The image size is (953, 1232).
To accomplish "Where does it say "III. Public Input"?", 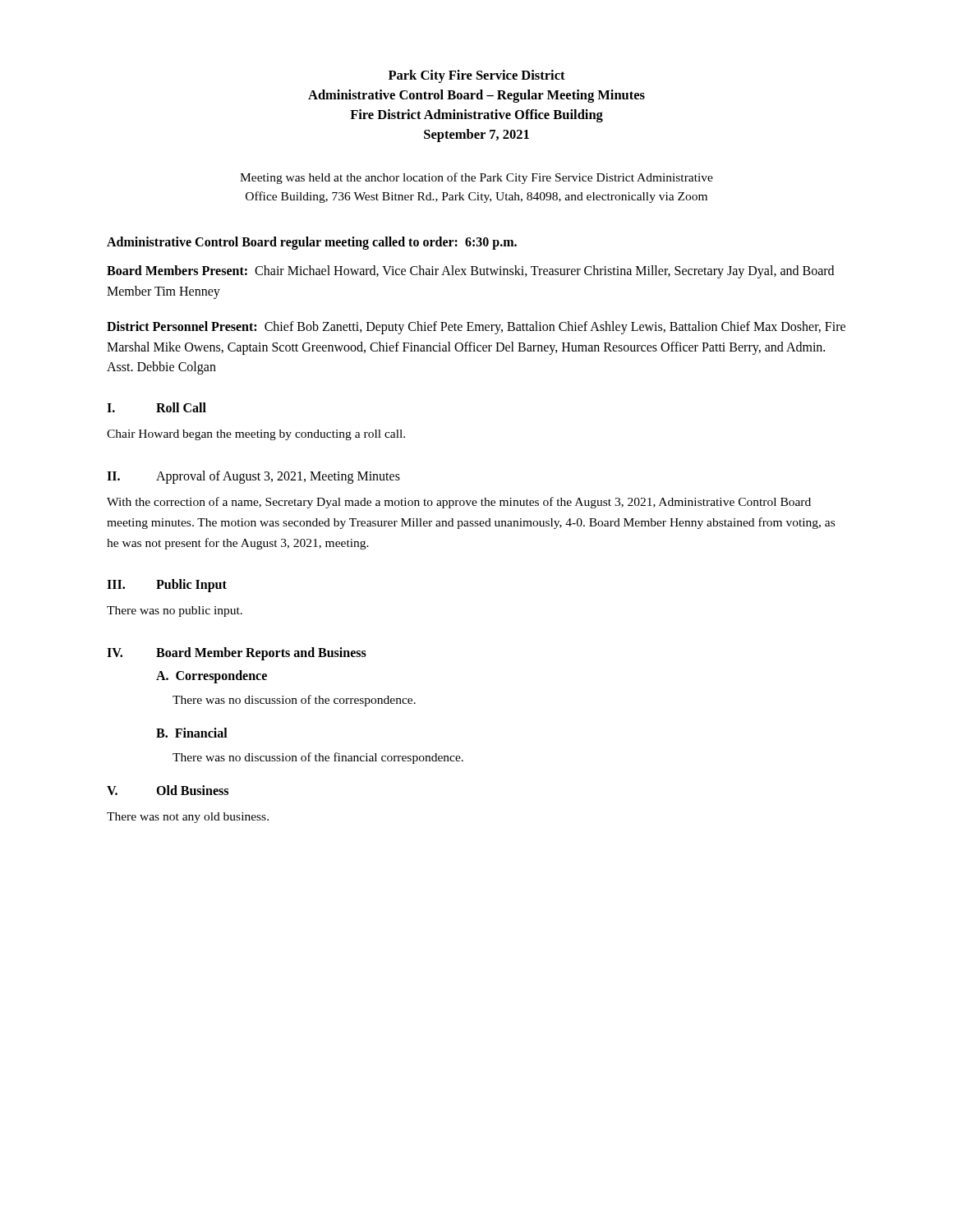I will click(x=167, y=585).
